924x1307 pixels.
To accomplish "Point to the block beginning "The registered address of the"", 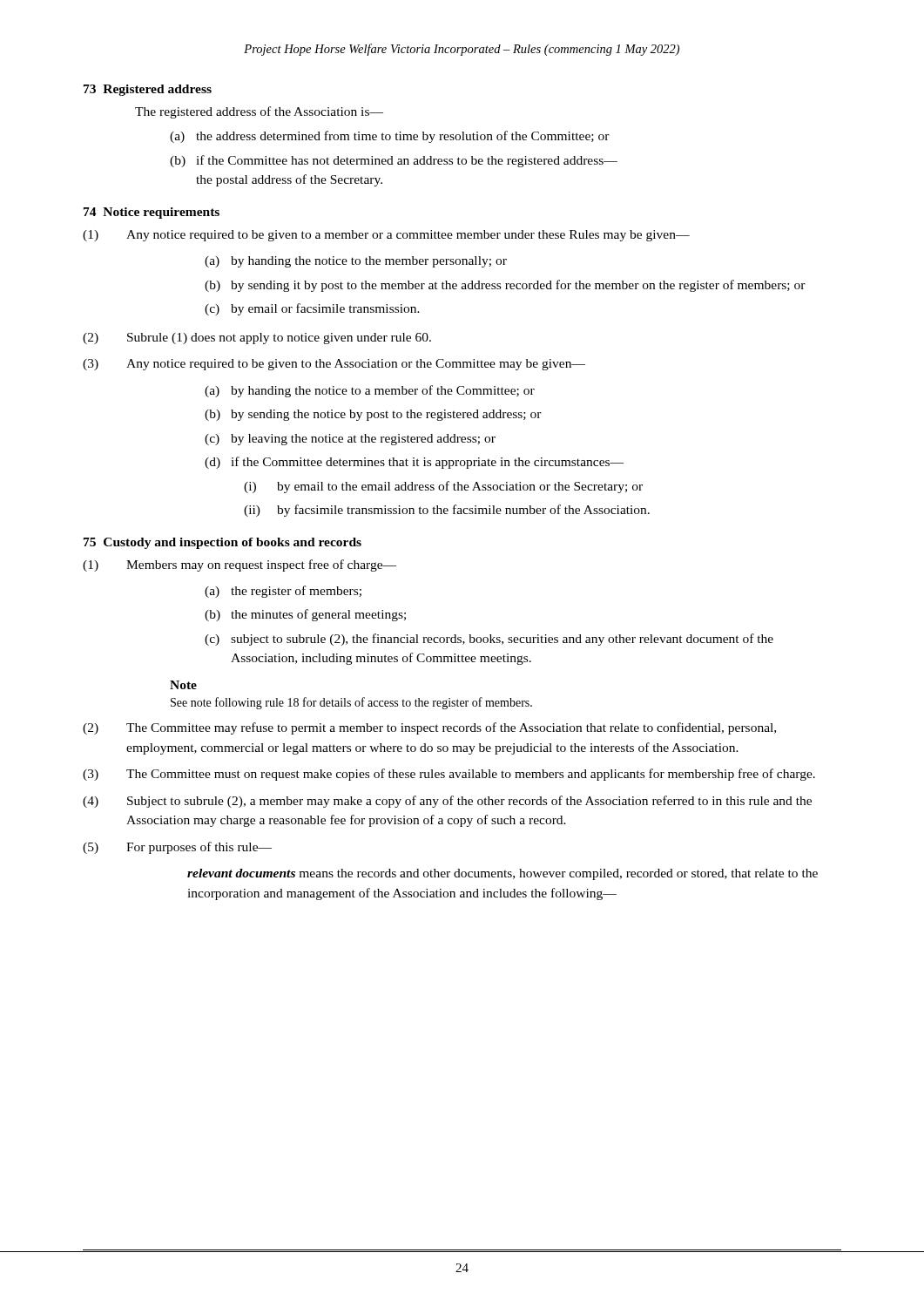I will point(259,111).
